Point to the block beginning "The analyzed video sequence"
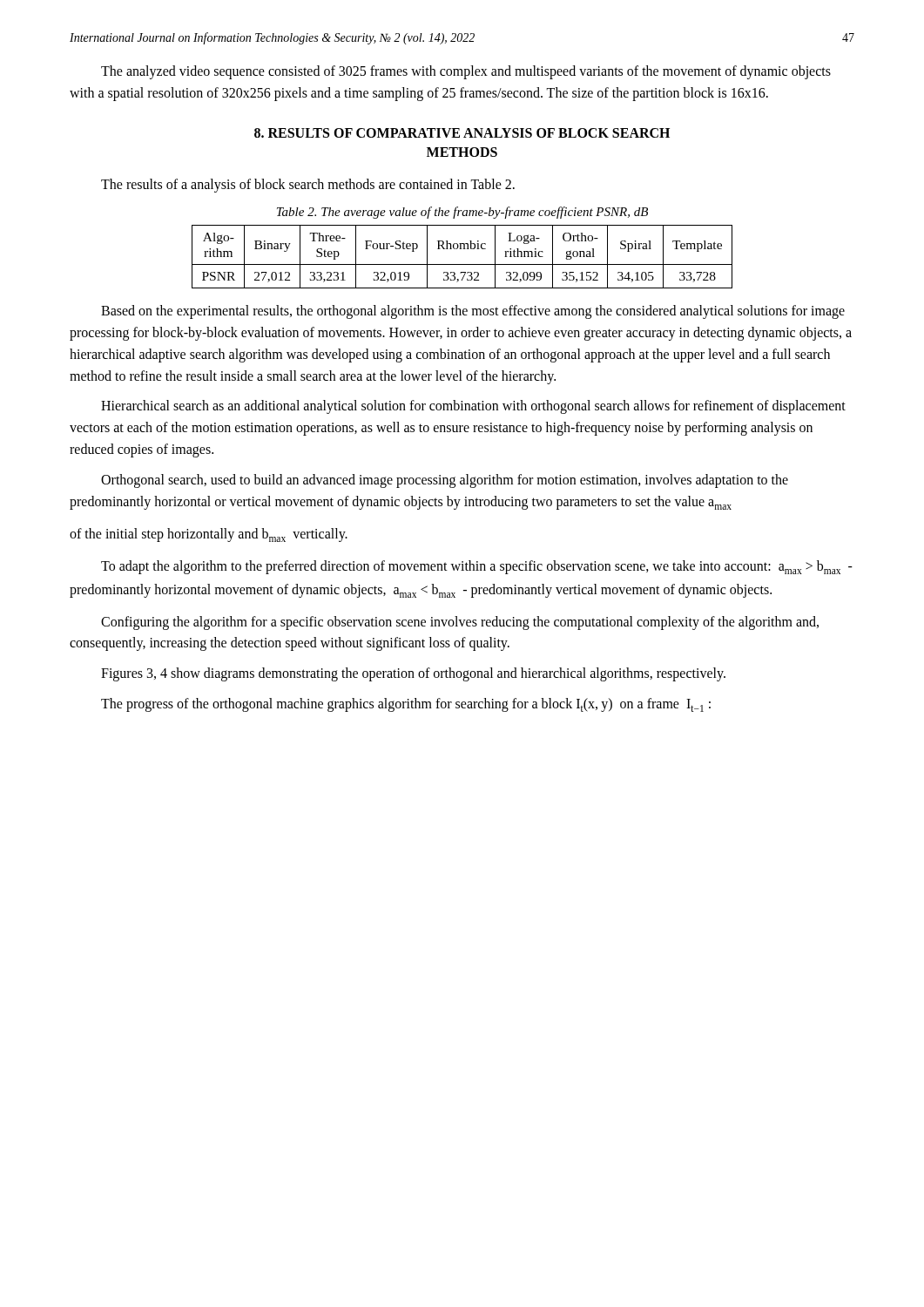 450,82
